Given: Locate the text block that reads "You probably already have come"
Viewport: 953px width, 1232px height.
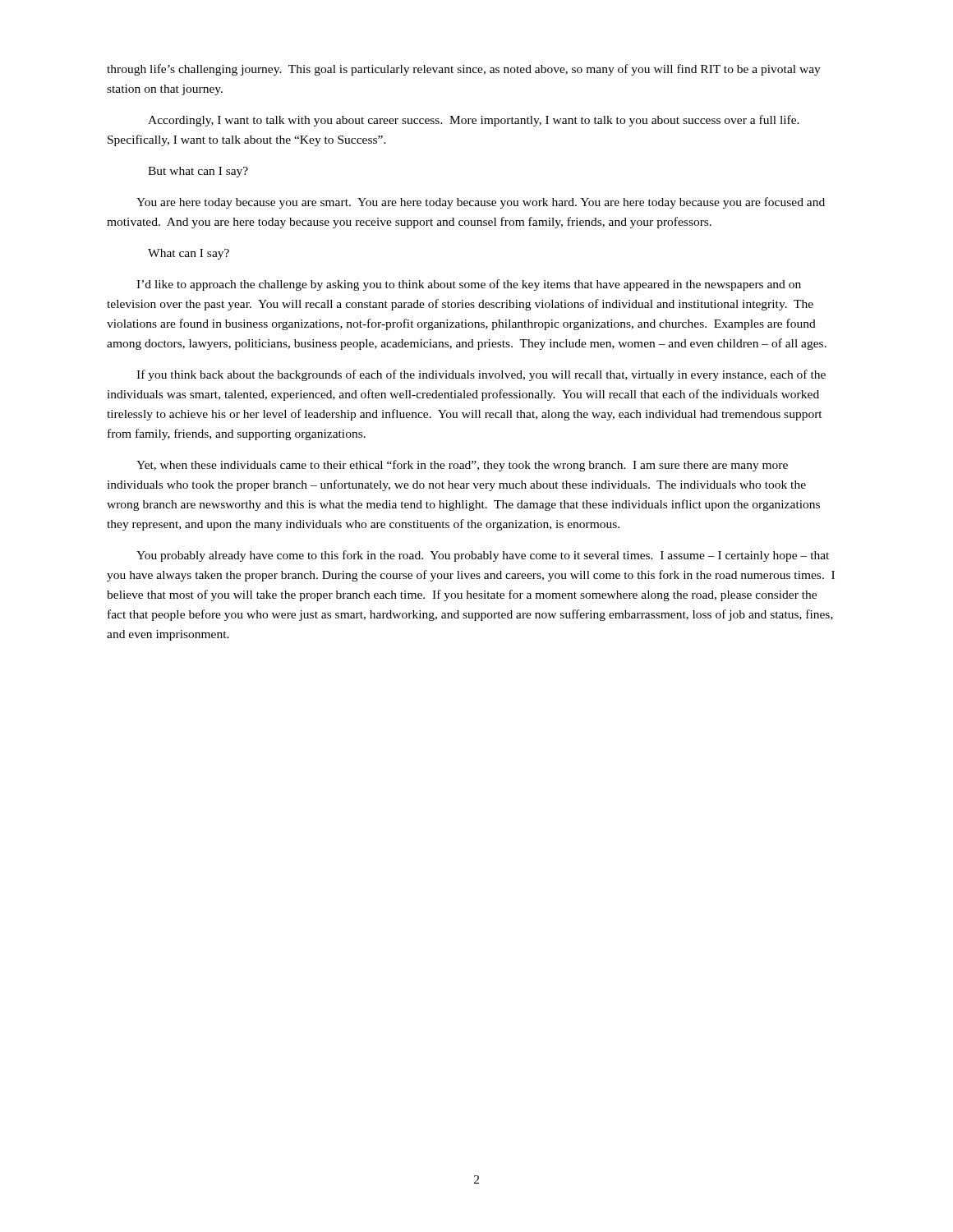Looking at the screenshot, I should pyautogui.click(x=471, y=595).
